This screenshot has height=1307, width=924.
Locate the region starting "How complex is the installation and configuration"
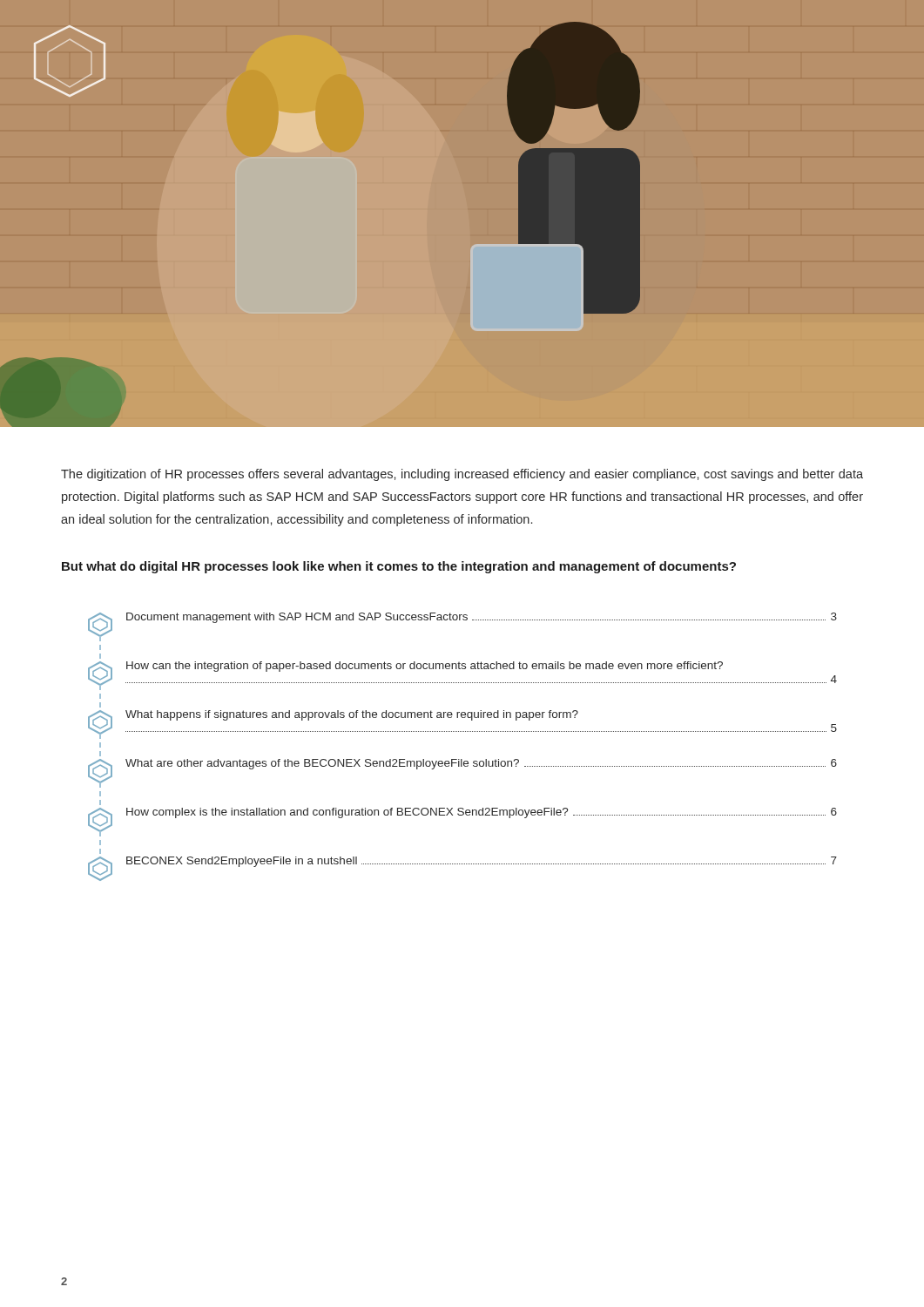tap(462, 821)
